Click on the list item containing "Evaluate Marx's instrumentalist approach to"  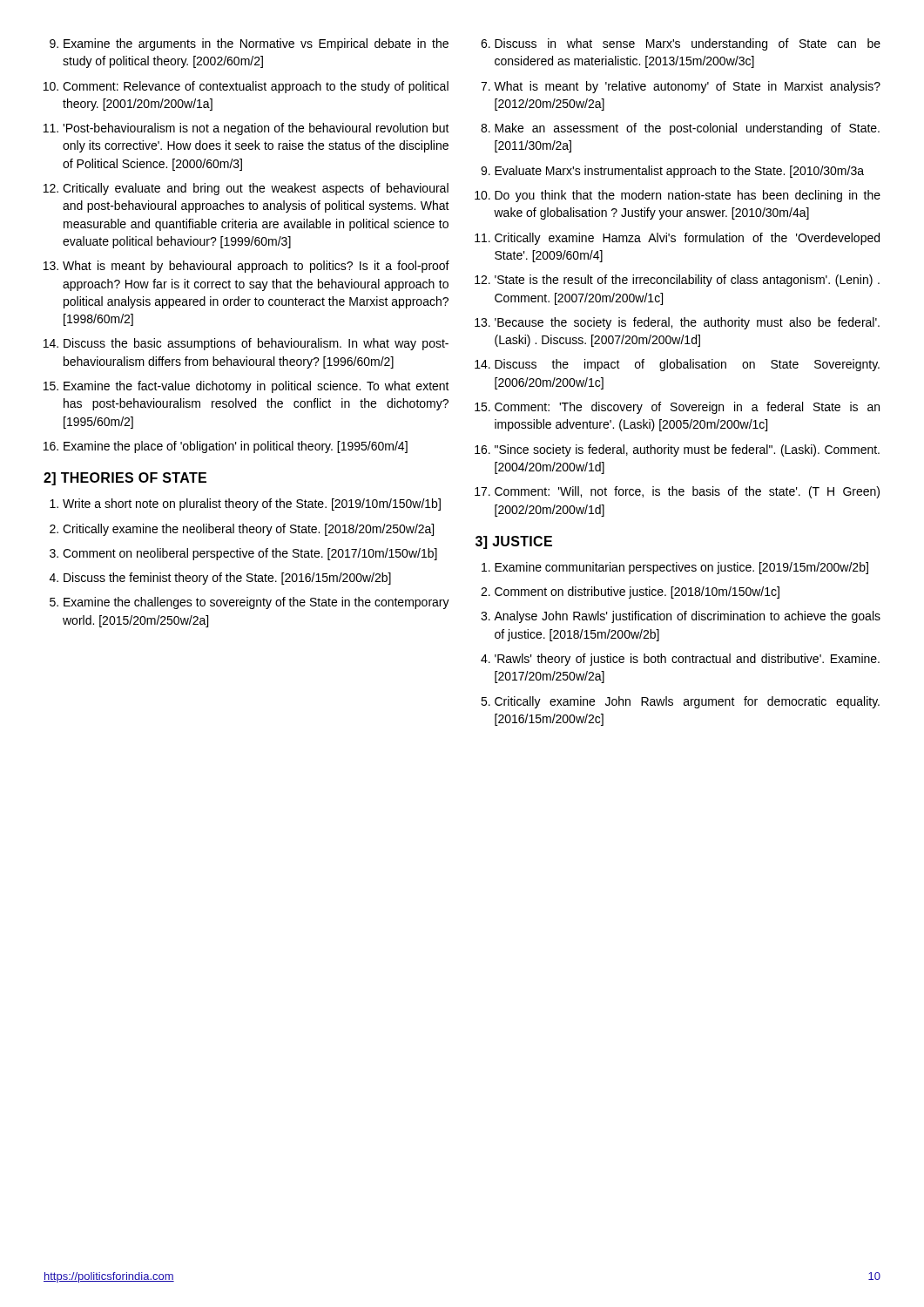[679, 171]
